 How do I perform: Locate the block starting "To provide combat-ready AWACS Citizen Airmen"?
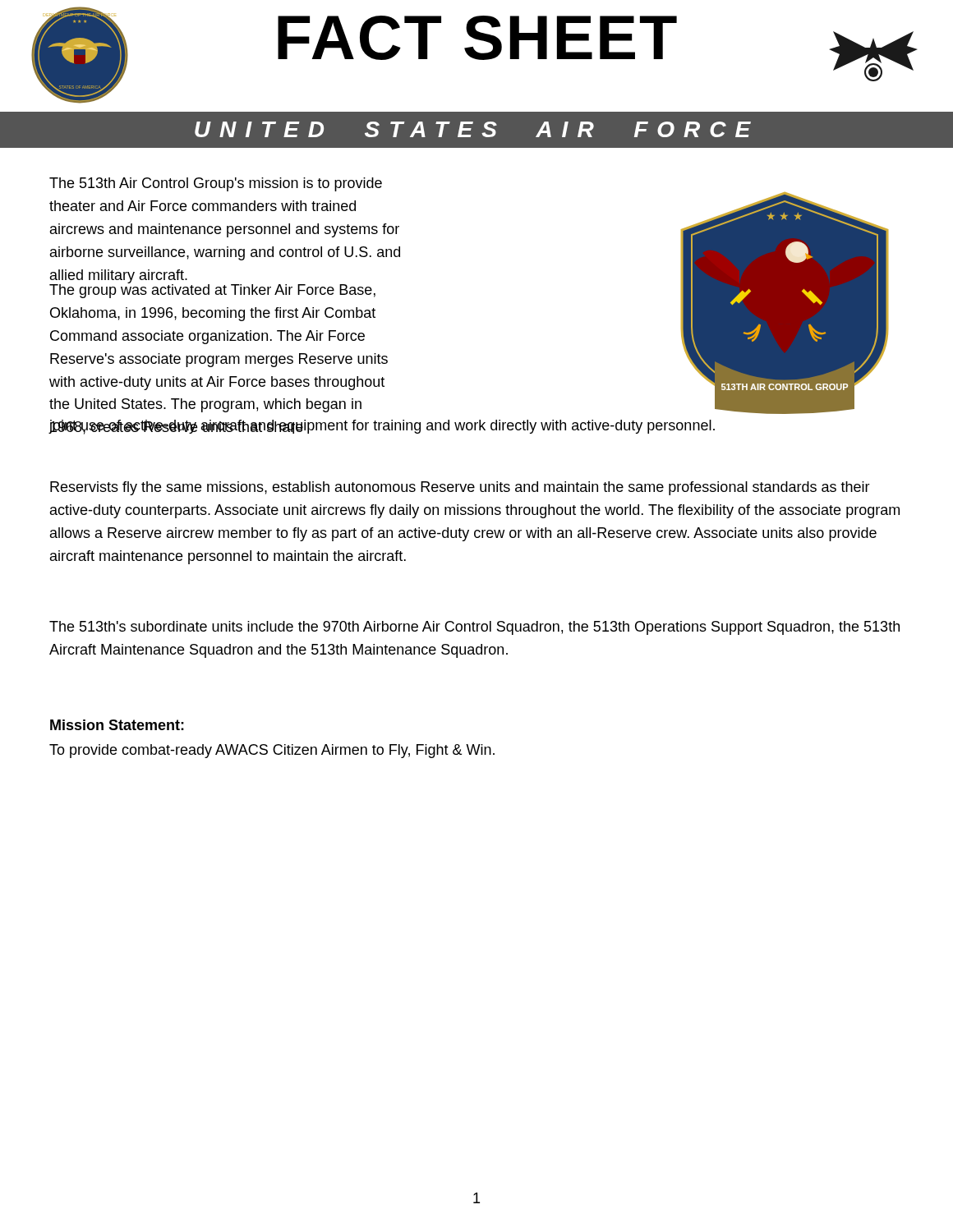476,751
